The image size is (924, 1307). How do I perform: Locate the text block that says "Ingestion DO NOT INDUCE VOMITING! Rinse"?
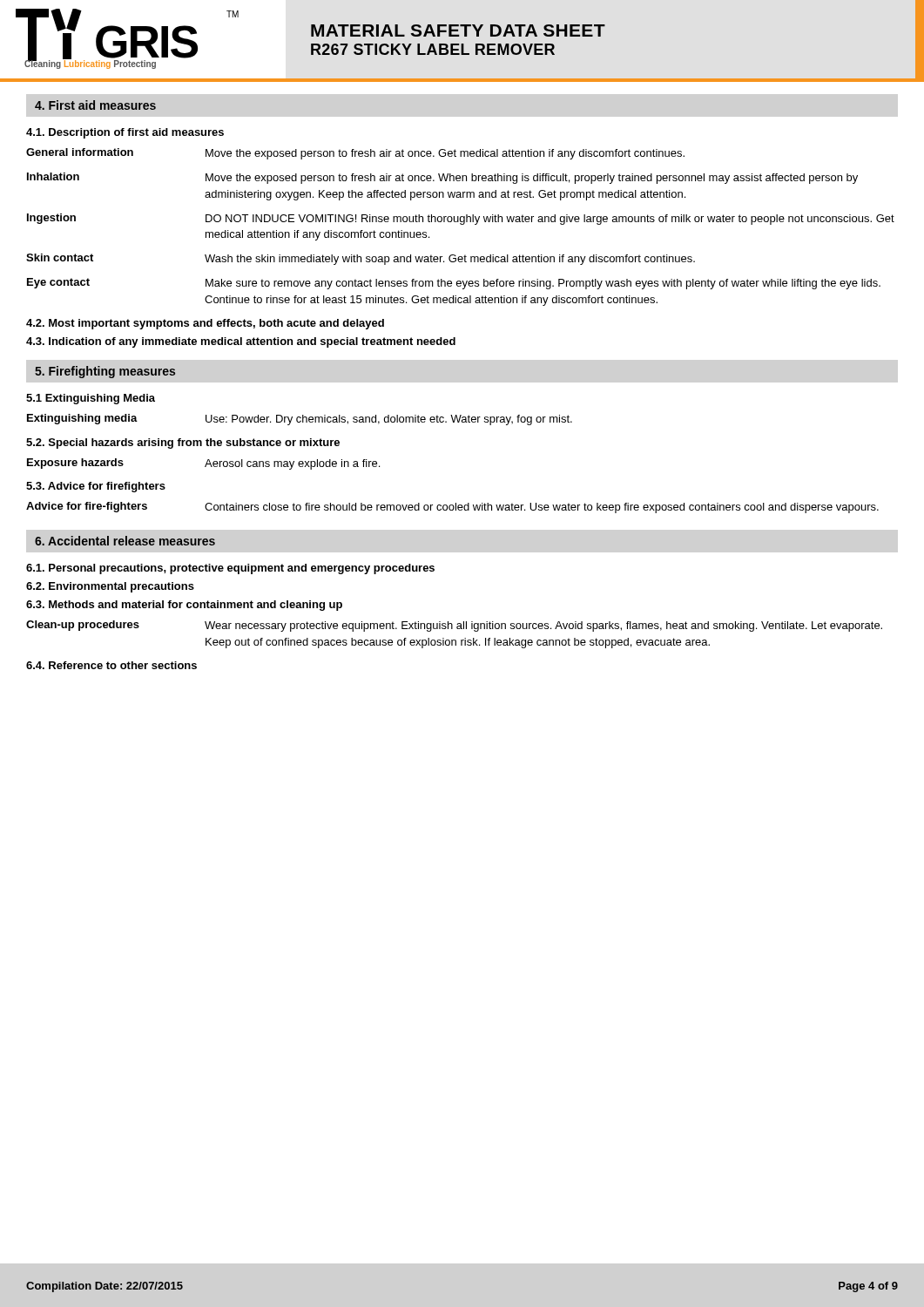(462, 227)
